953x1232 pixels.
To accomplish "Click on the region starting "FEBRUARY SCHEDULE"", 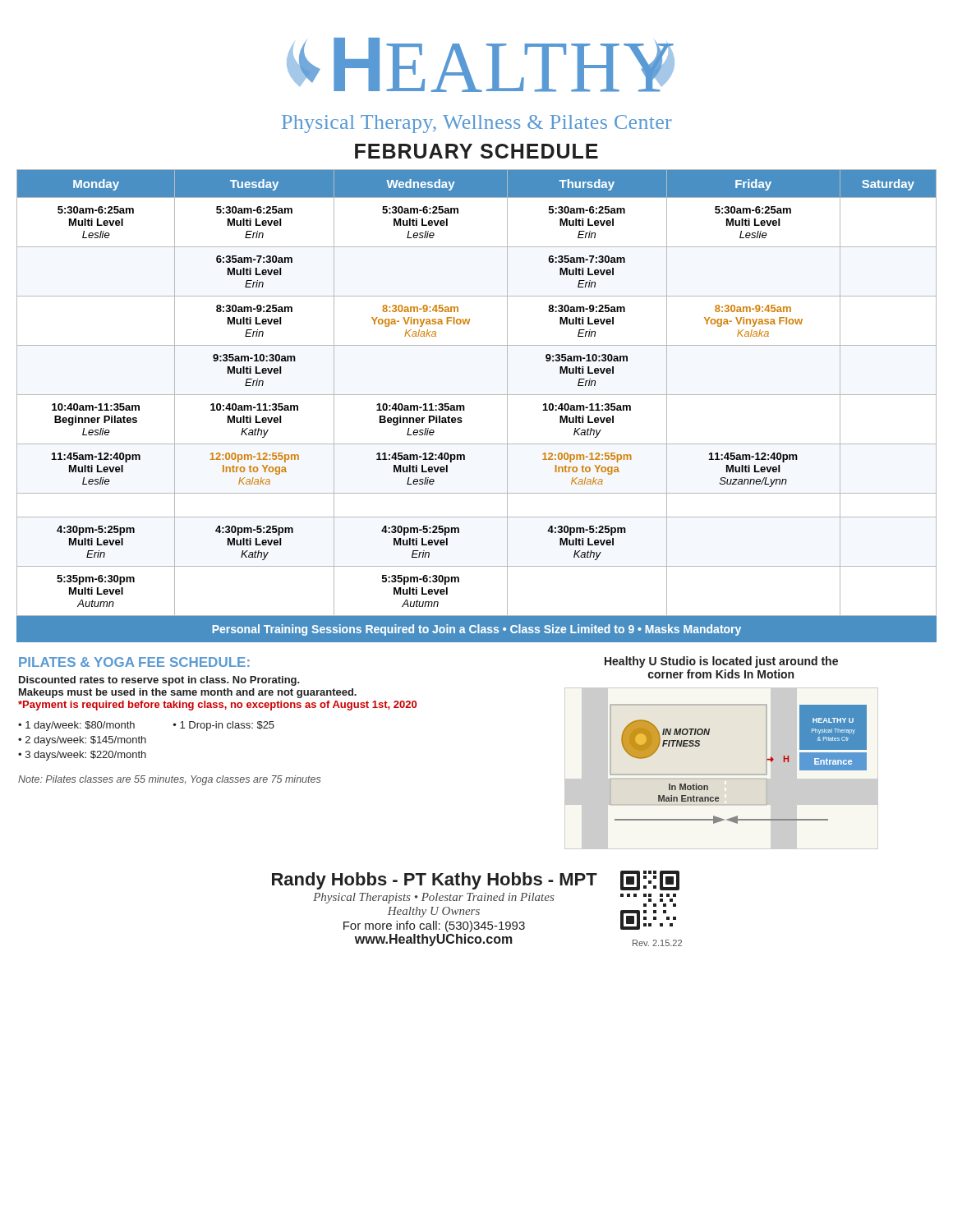I will coord(476,151).
